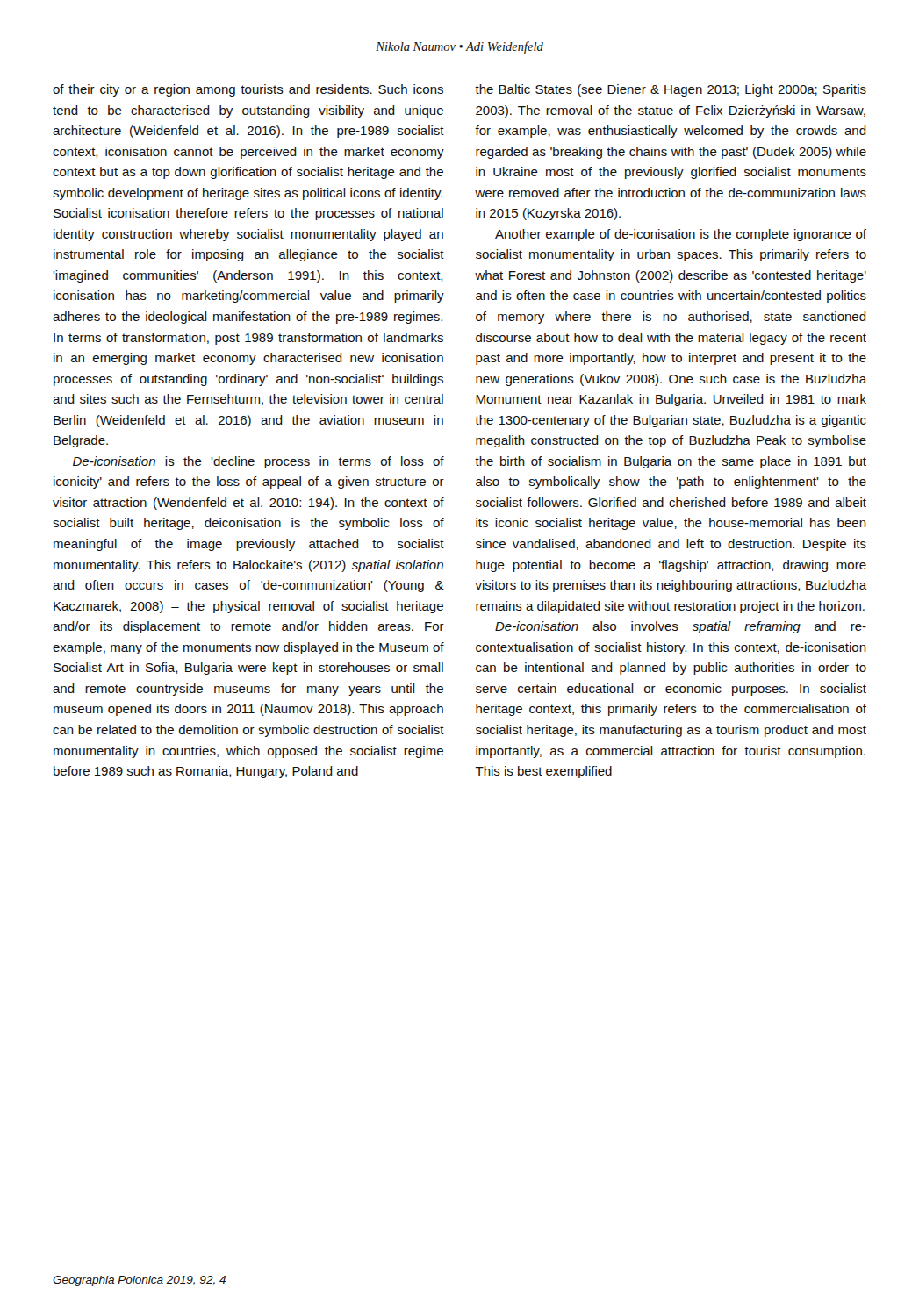The width and height of the screenshot is (919, 1316).
Task: Navigate to the text starting "of their city"
Action: 248,430
